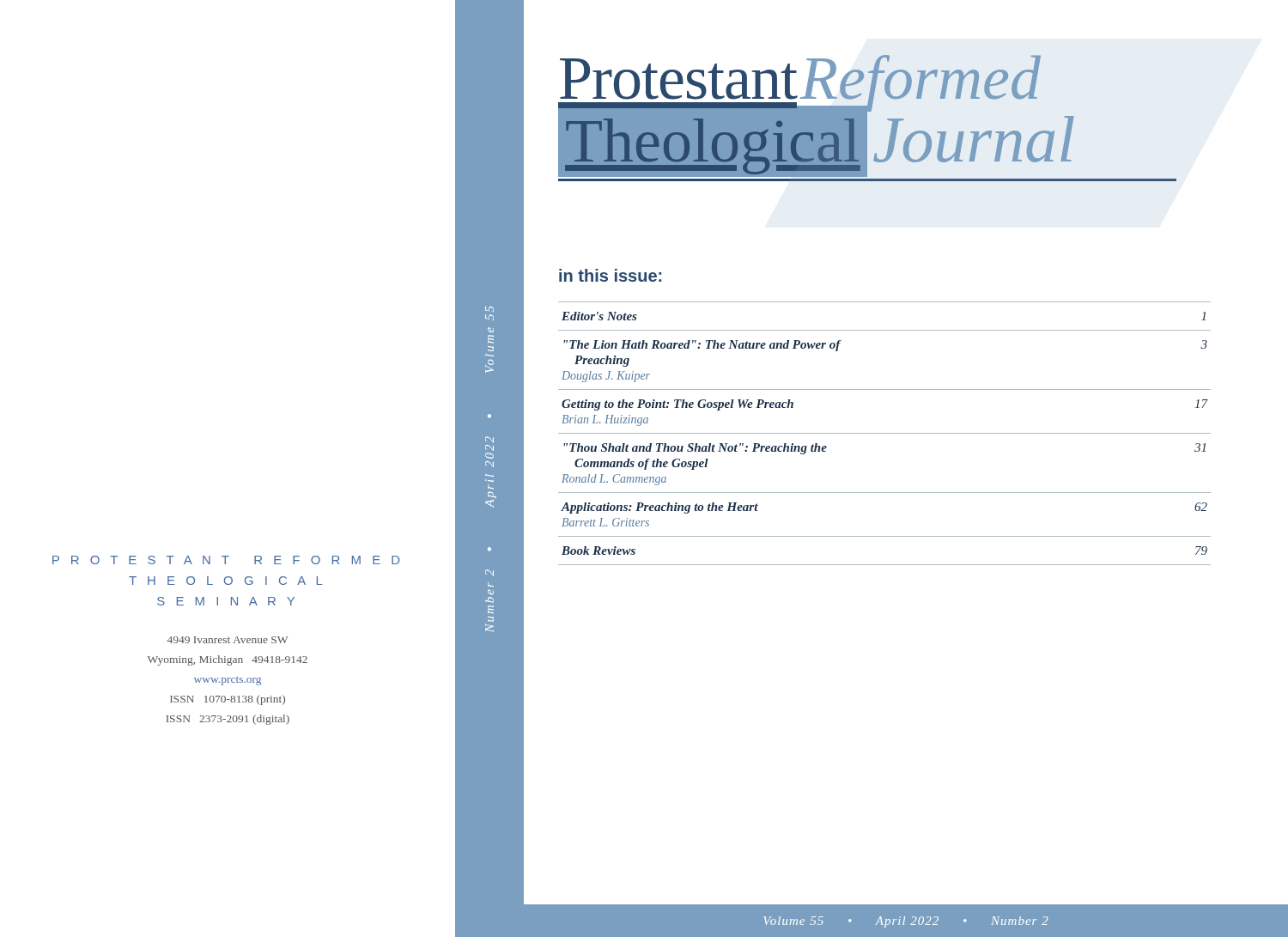Select the table that reads "Book Reviews"
The image size is (1288, 937).
(897, 433)
